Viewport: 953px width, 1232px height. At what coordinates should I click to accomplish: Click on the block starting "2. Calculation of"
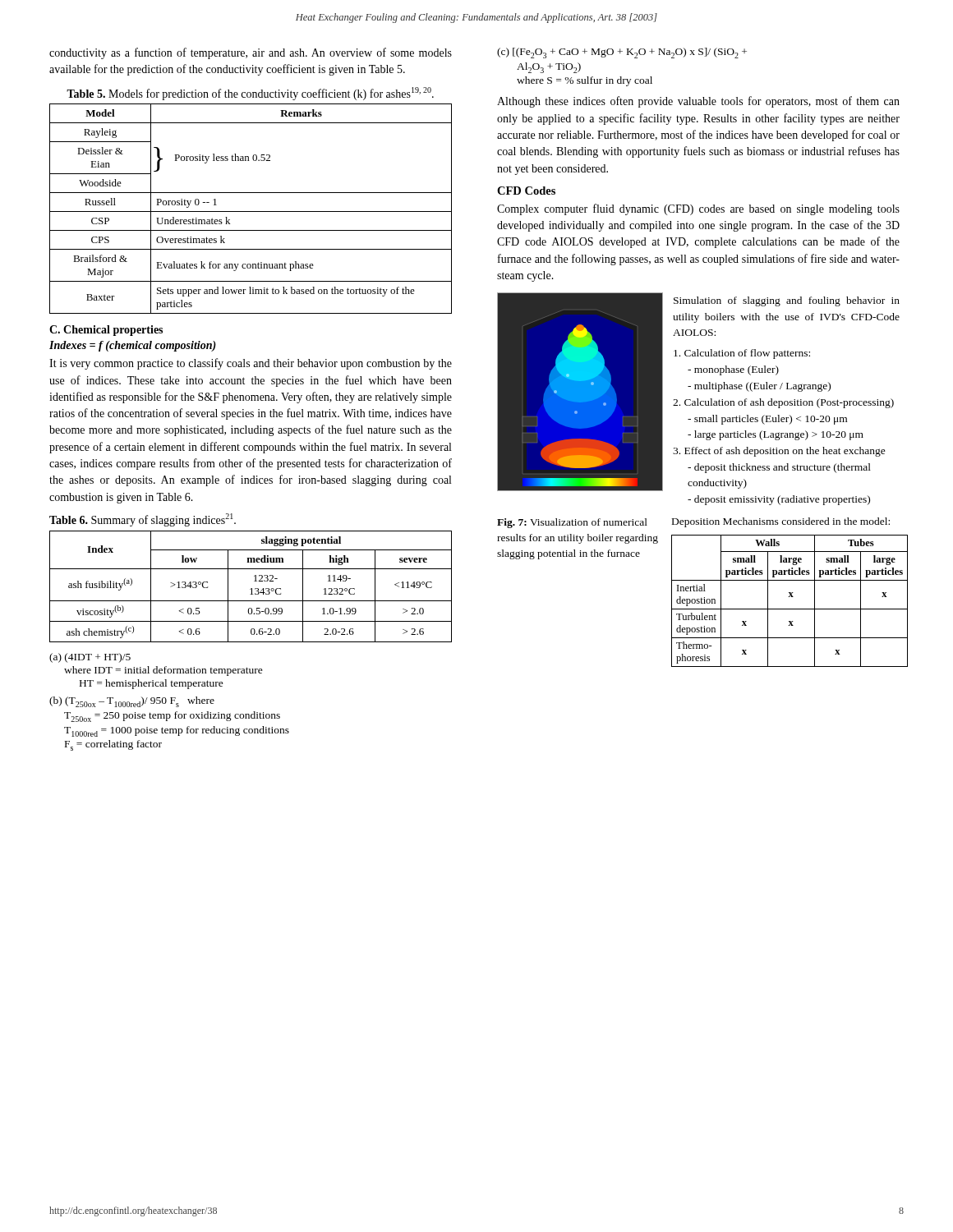coord(783,402)
